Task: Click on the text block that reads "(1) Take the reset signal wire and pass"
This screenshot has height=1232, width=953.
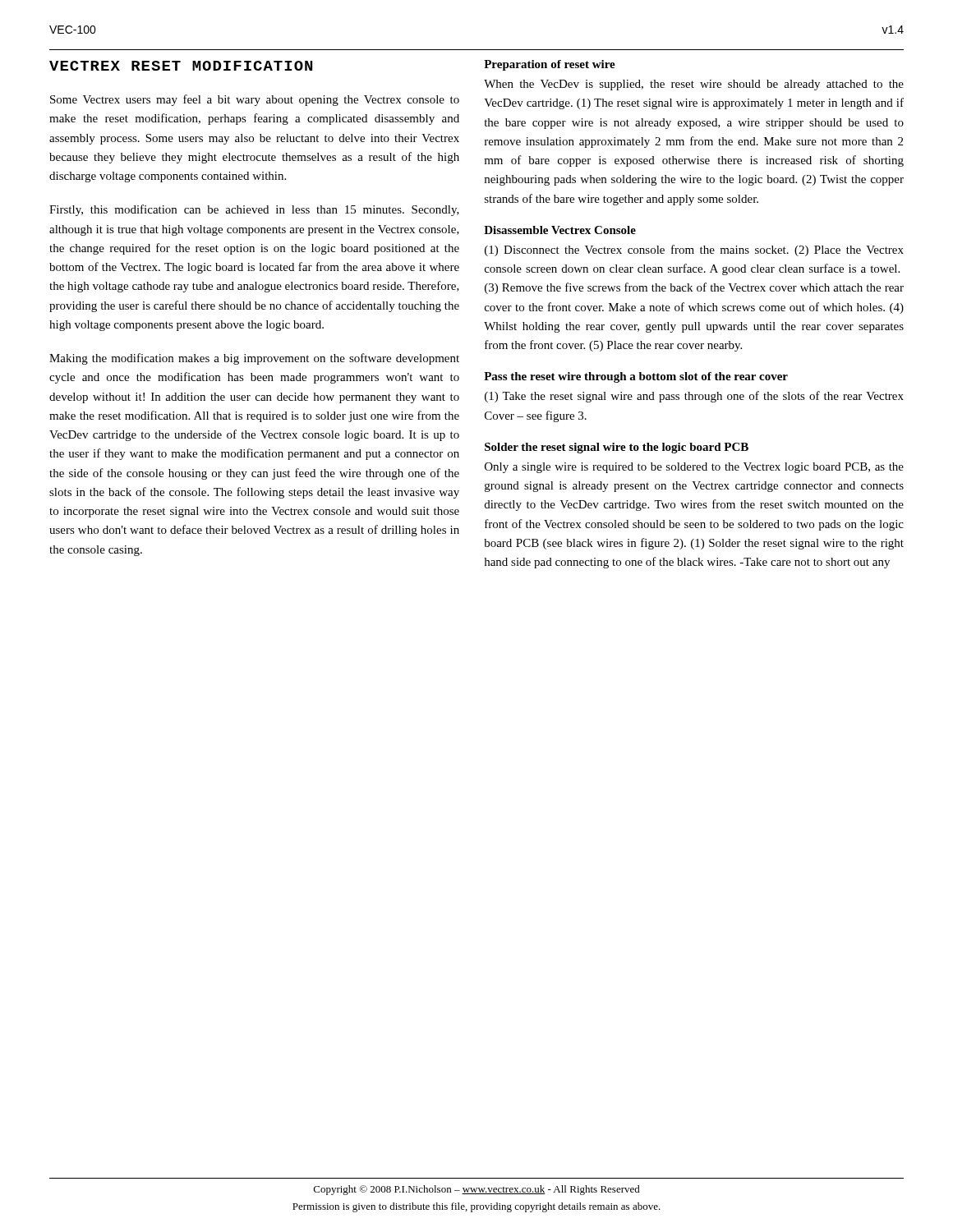Action: point(694,406)
